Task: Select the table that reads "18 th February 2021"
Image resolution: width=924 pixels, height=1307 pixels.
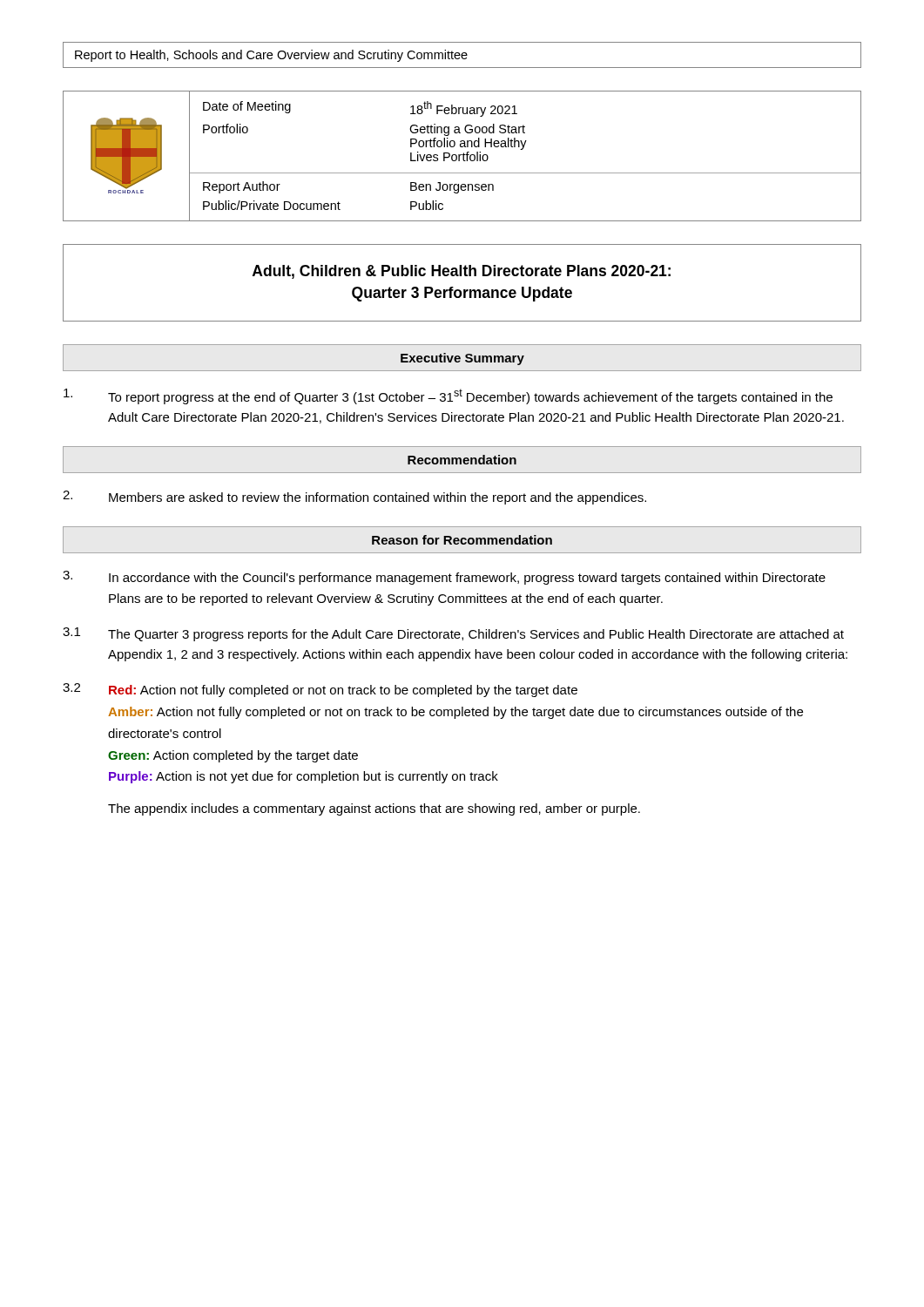Action: point(462,156)
